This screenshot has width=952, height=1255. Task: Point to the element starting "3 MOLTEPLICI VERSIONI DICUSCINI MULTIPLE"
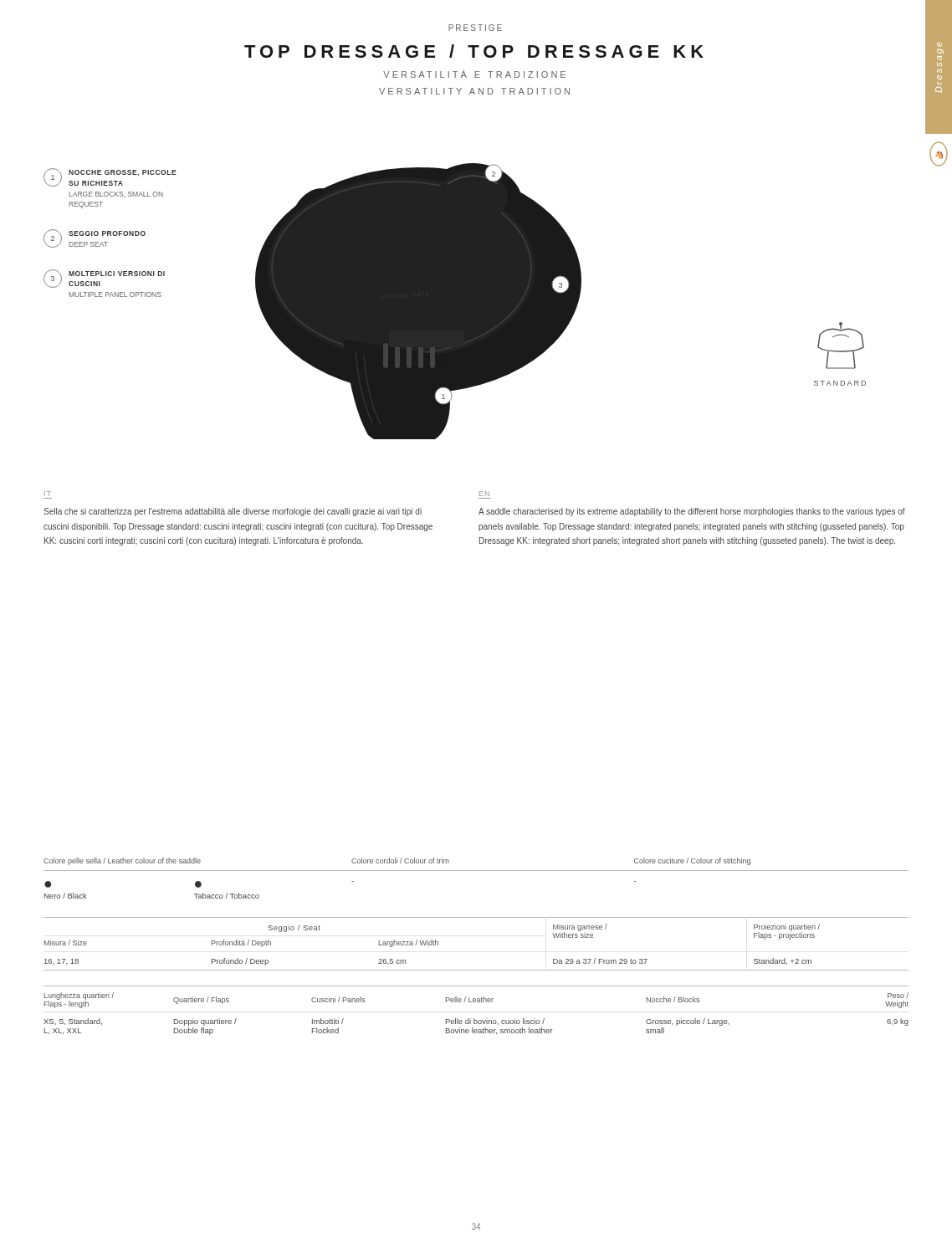coord(104,284)
